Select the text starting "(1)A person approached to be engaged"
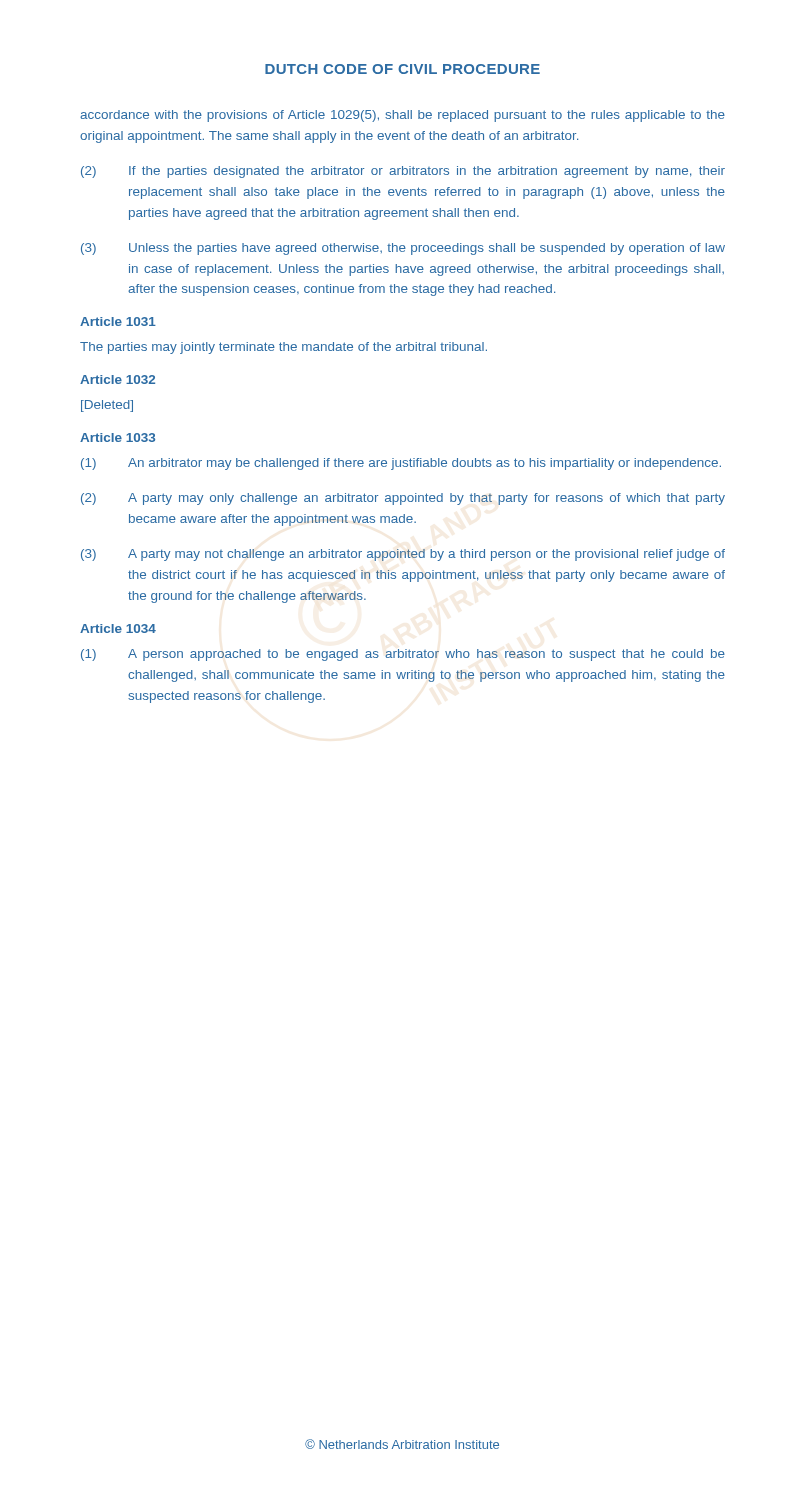 click(x=402, y=675)
